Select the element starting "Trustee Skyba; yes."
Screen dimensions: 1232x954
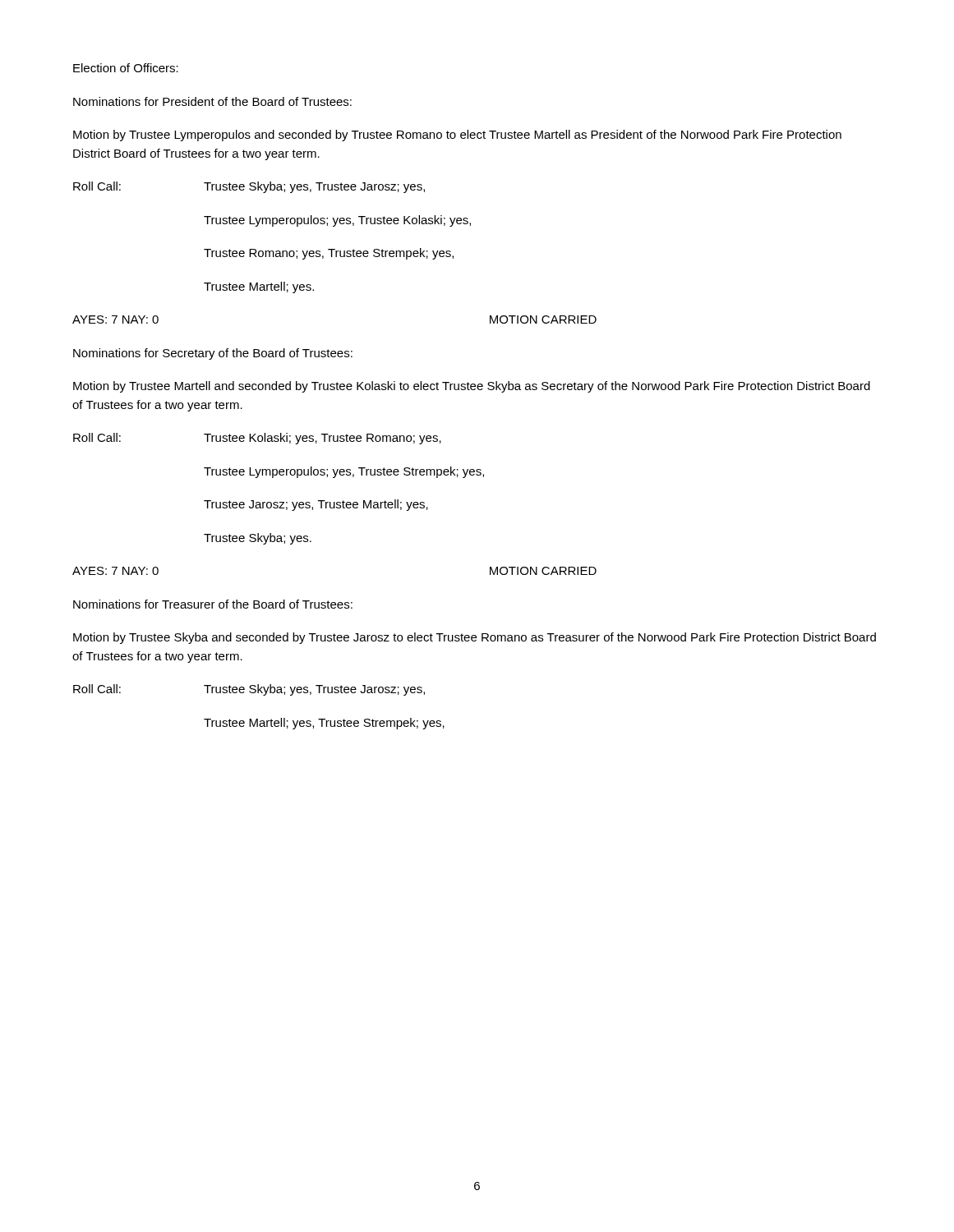point(258,537)
